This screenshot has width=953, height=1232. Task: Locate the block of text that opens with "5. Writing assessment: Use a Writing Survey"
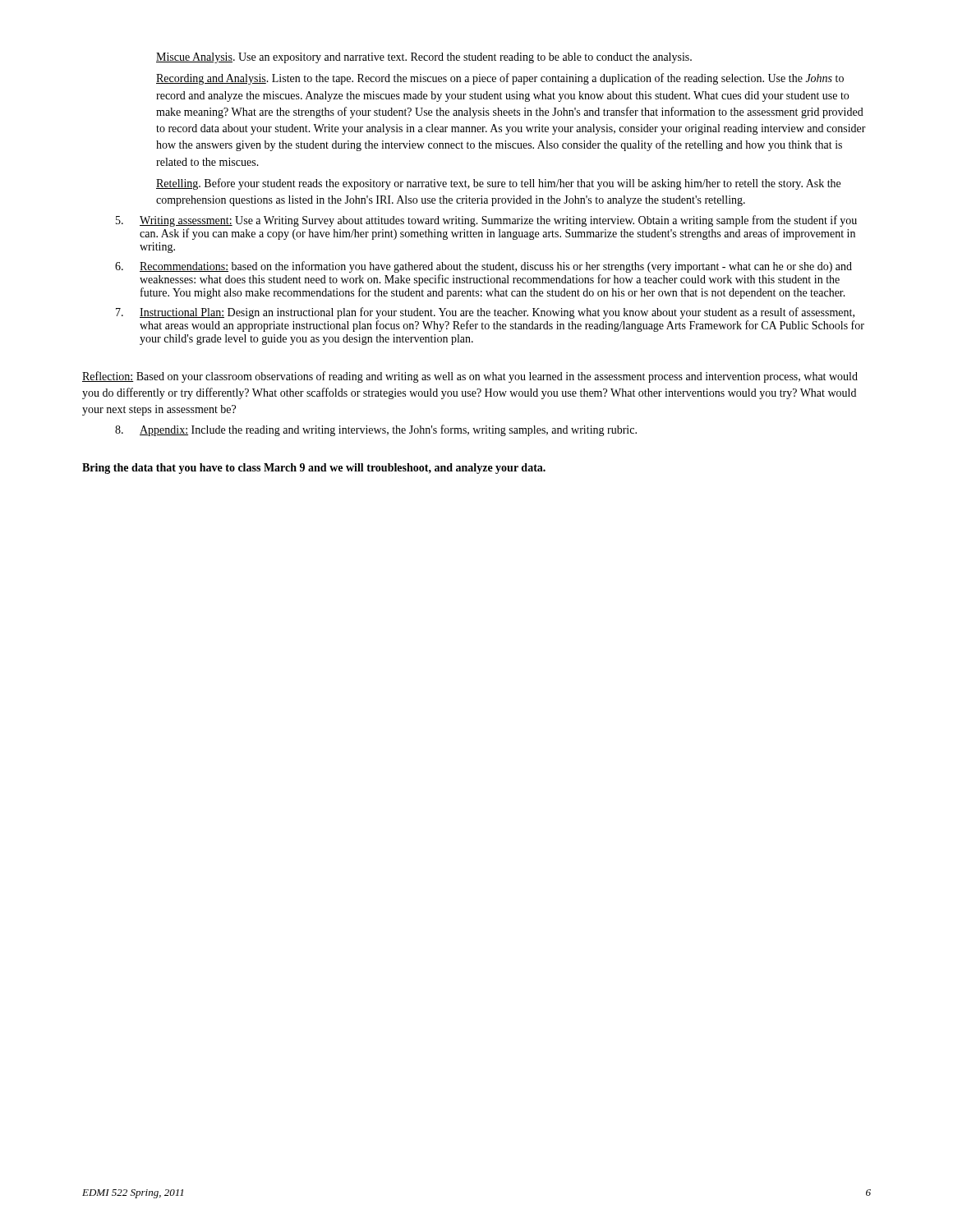pyautogui.click(x=493, y=234)
